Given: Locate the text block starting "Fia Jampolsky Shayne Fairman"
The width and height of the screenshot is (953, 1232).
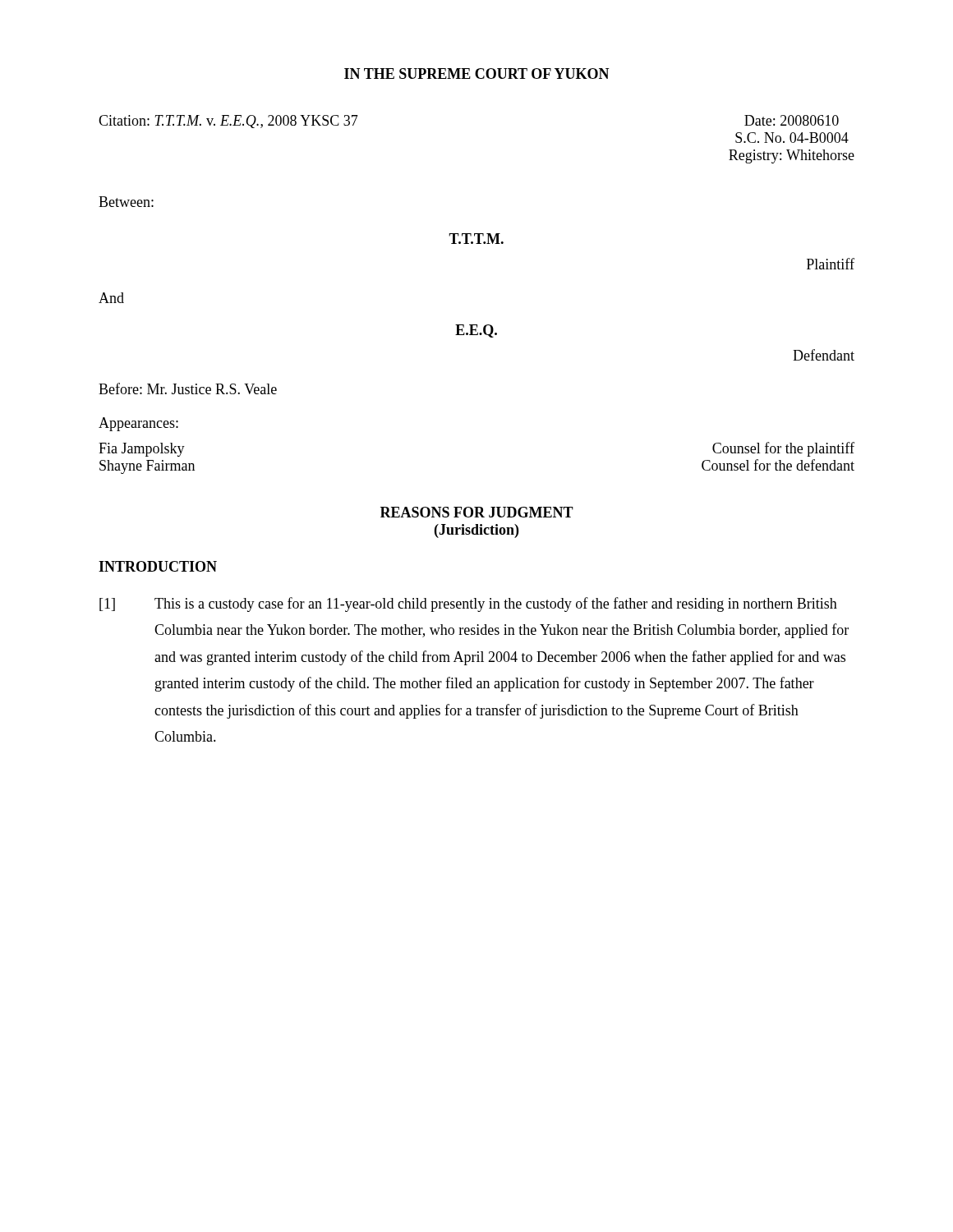Looking at the screenshot, I should 147,457.
